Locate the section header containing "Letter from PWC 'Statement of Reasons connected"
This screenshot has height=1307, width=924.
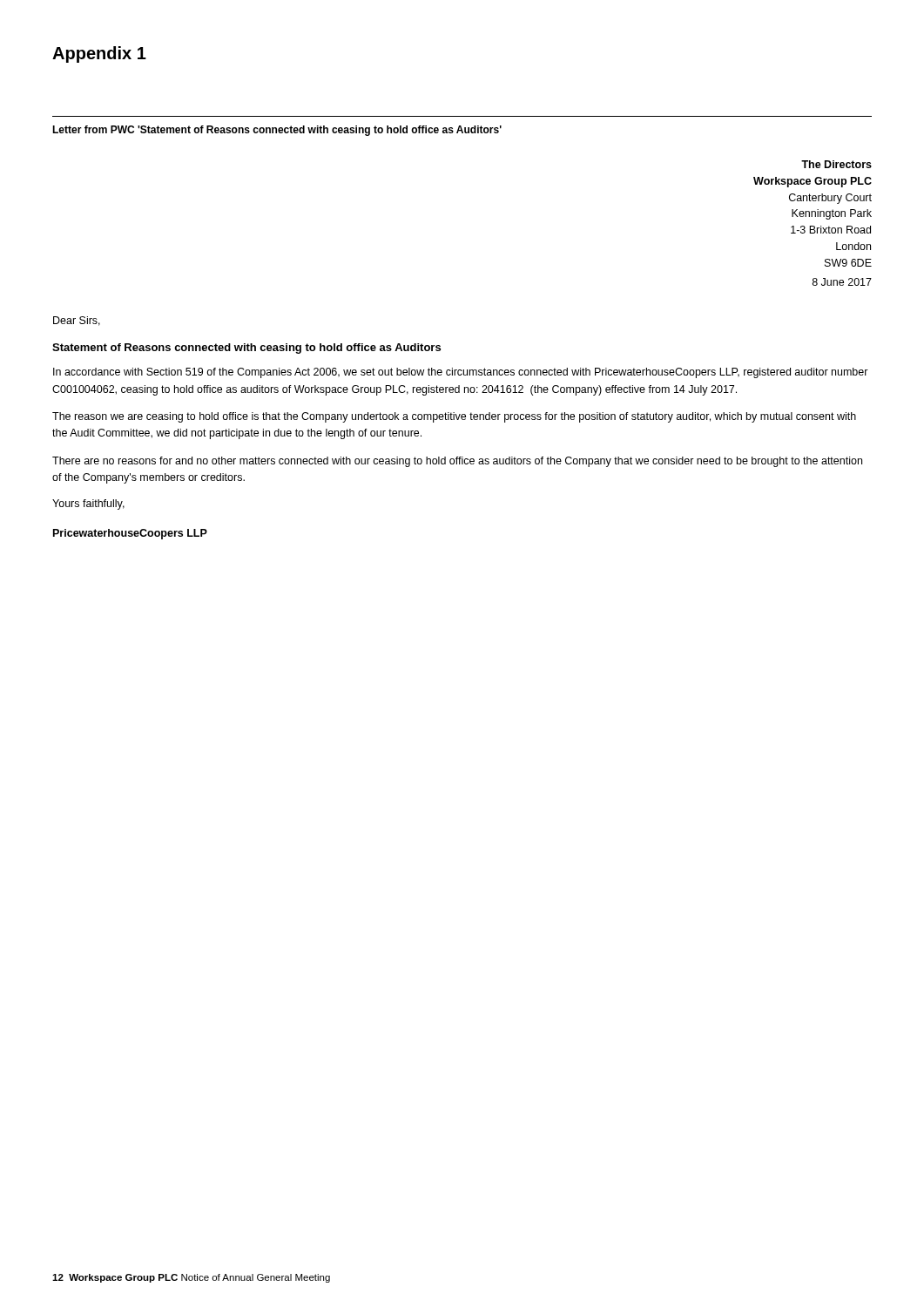(462, 130)
